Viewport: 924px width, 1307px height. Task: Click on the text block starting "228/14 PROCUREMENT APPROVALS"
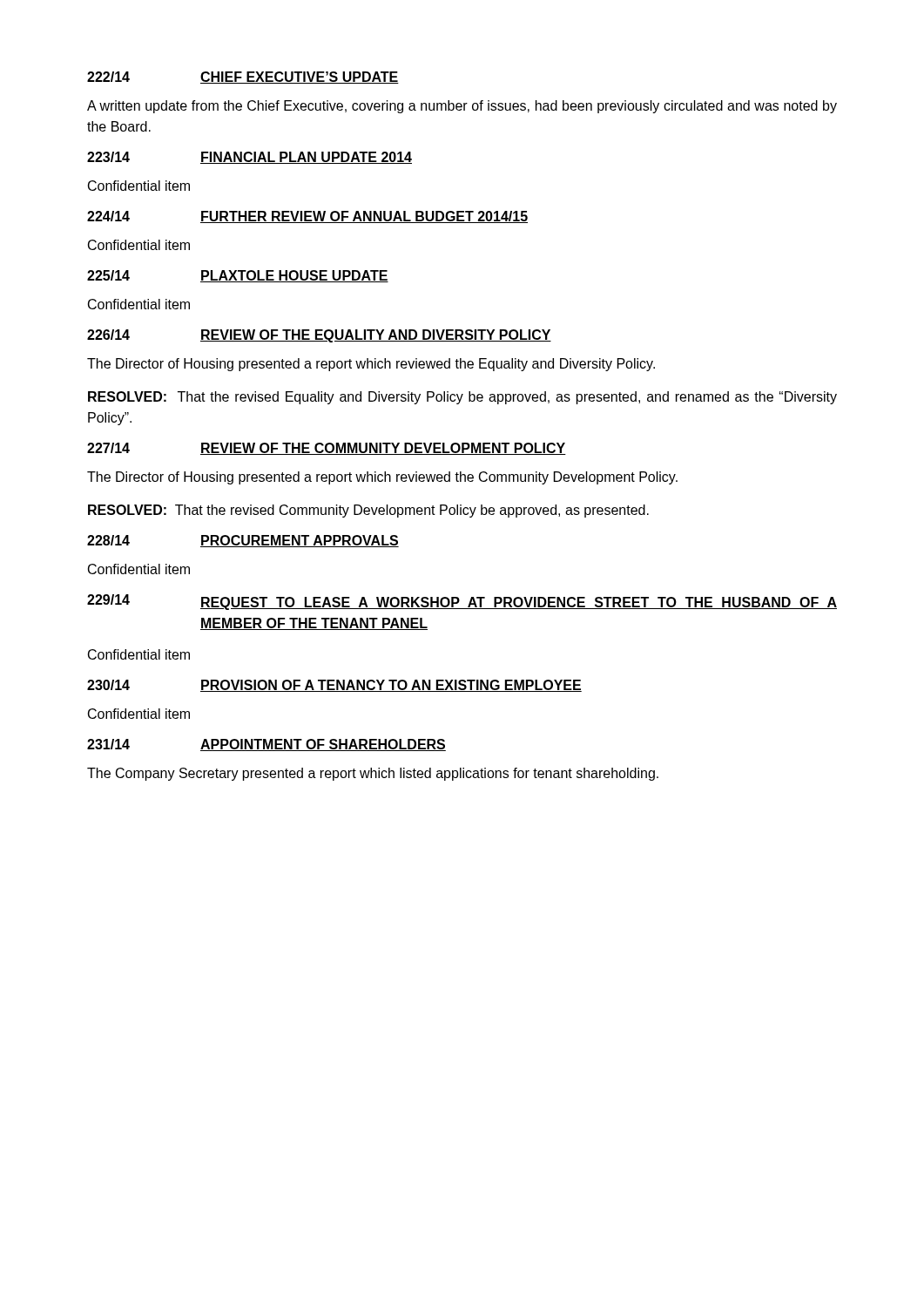tap(243, 541)
